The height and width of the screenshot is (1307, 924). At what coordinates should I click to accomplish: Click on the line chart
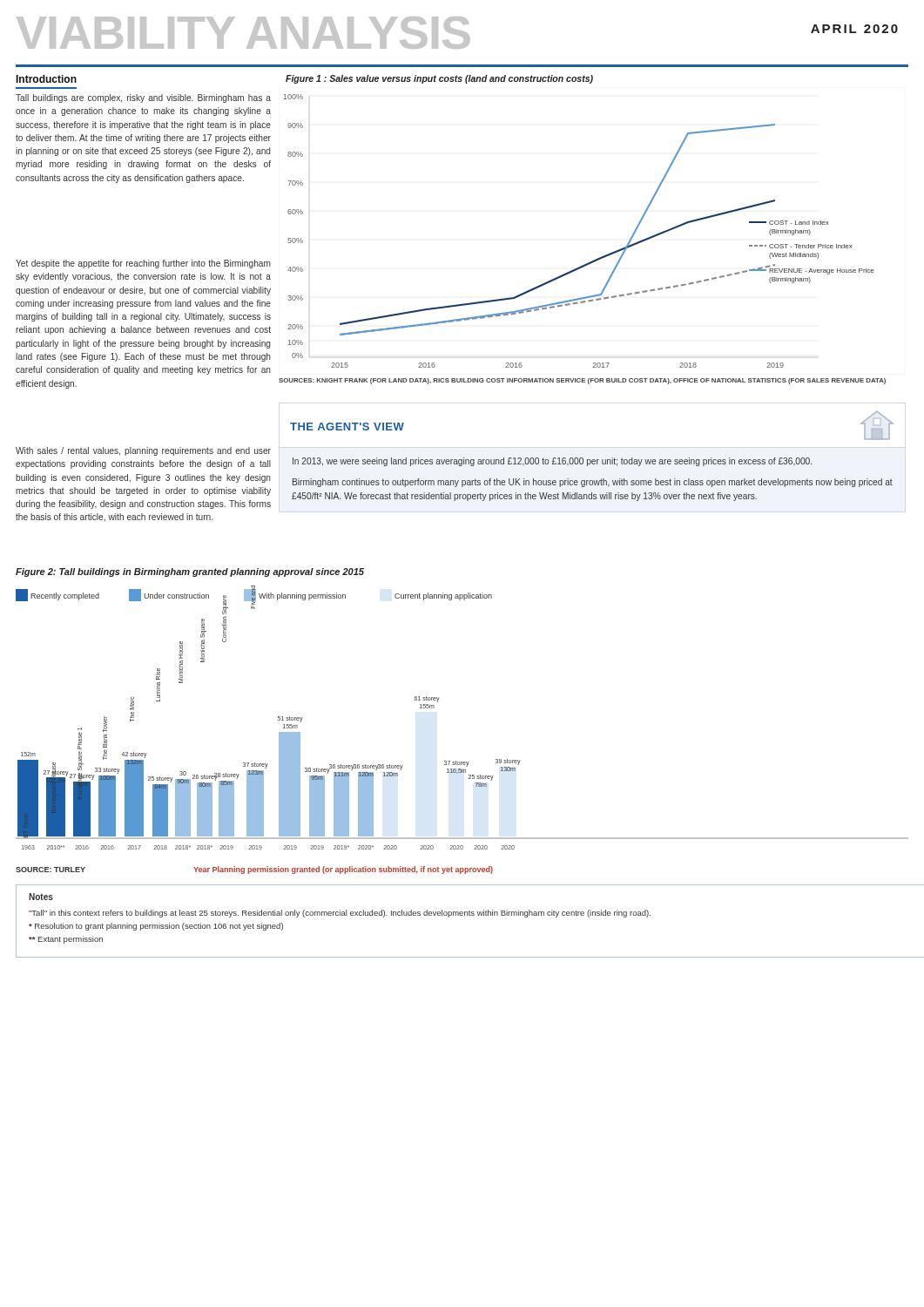(592, 231)
